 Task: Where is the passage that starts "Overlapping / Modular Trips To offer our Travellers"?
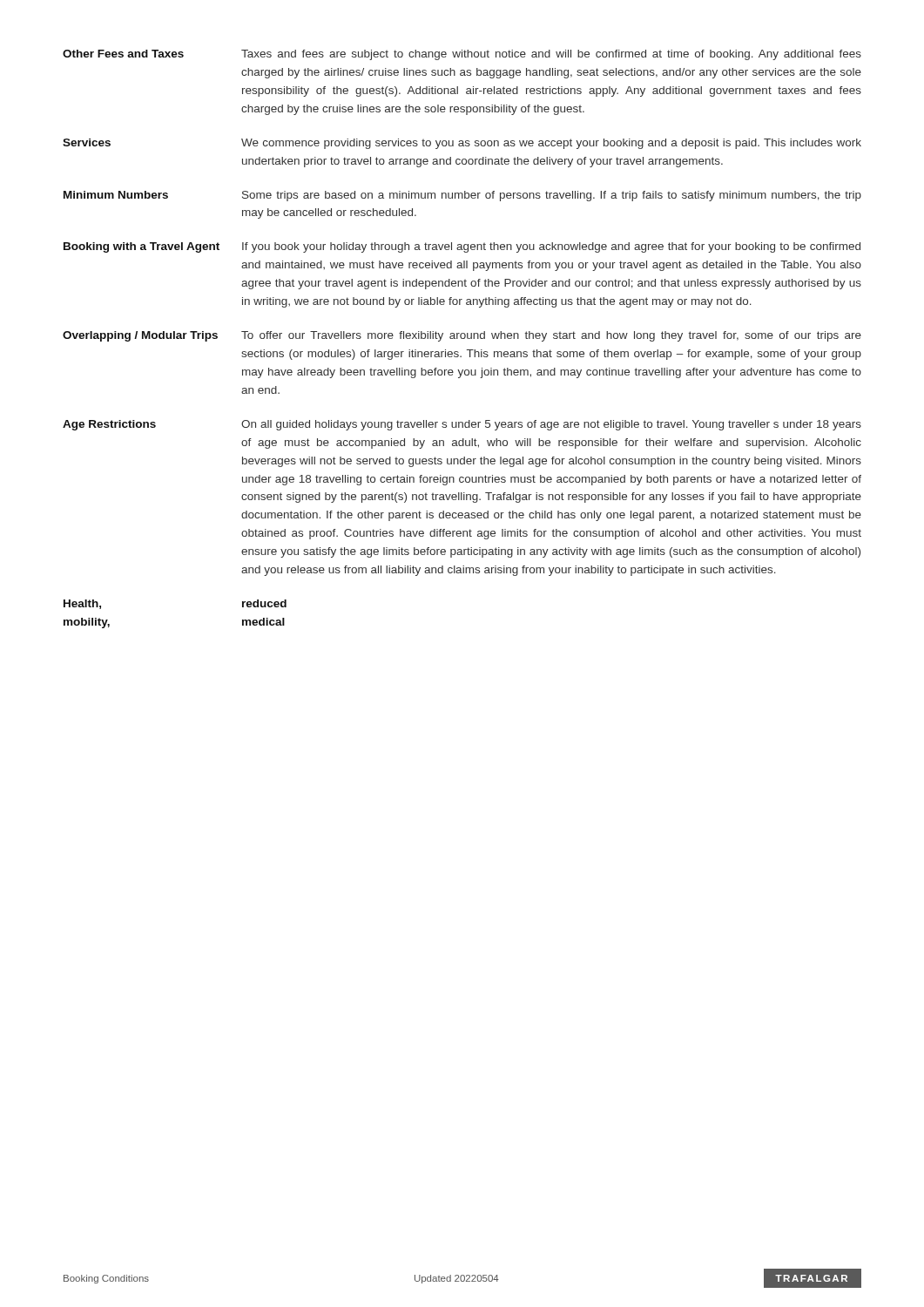click(x=462, y=363)
